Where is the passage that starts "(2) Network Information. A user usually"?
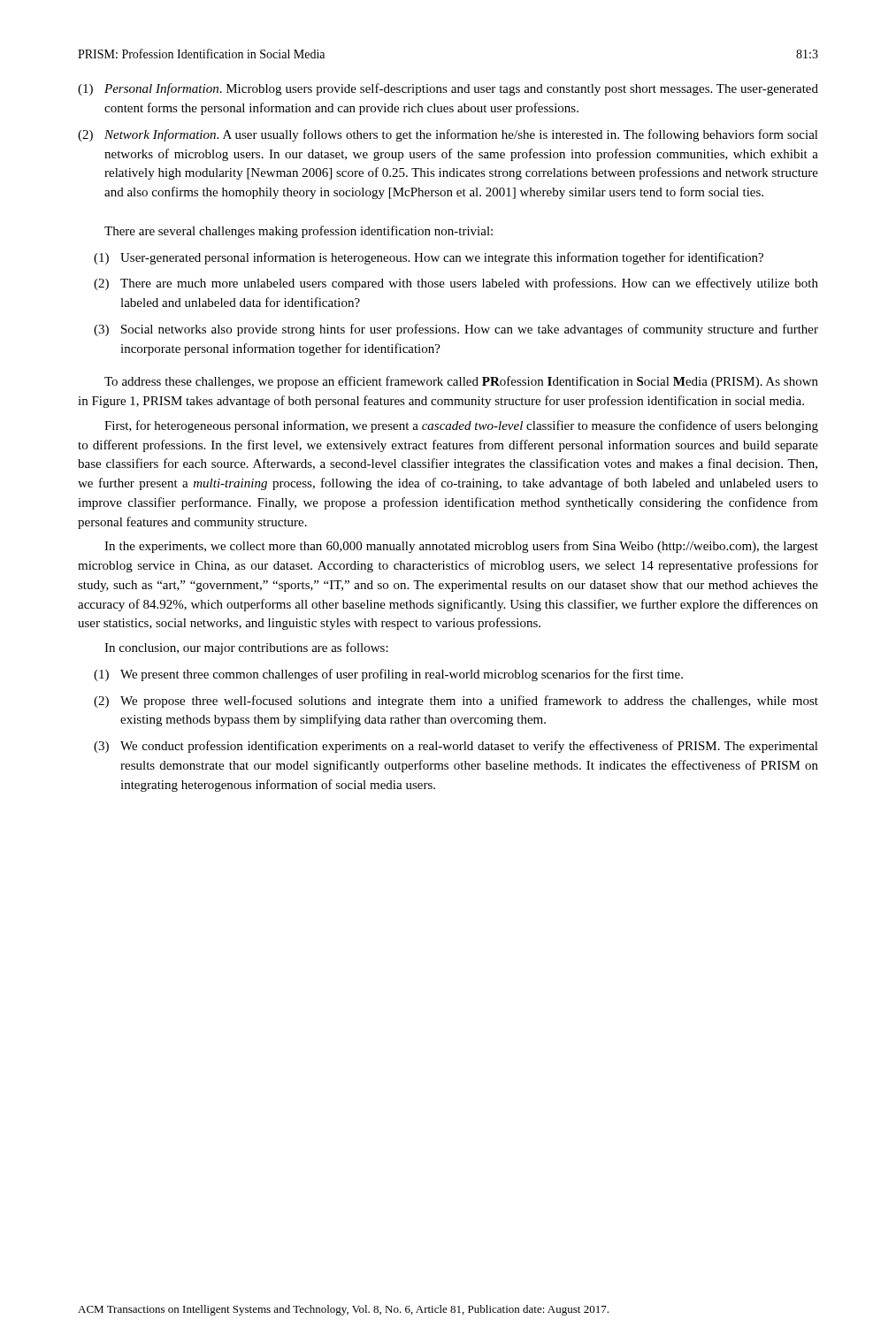Screen dimensions: 1327x896 [x=448, y=164]
